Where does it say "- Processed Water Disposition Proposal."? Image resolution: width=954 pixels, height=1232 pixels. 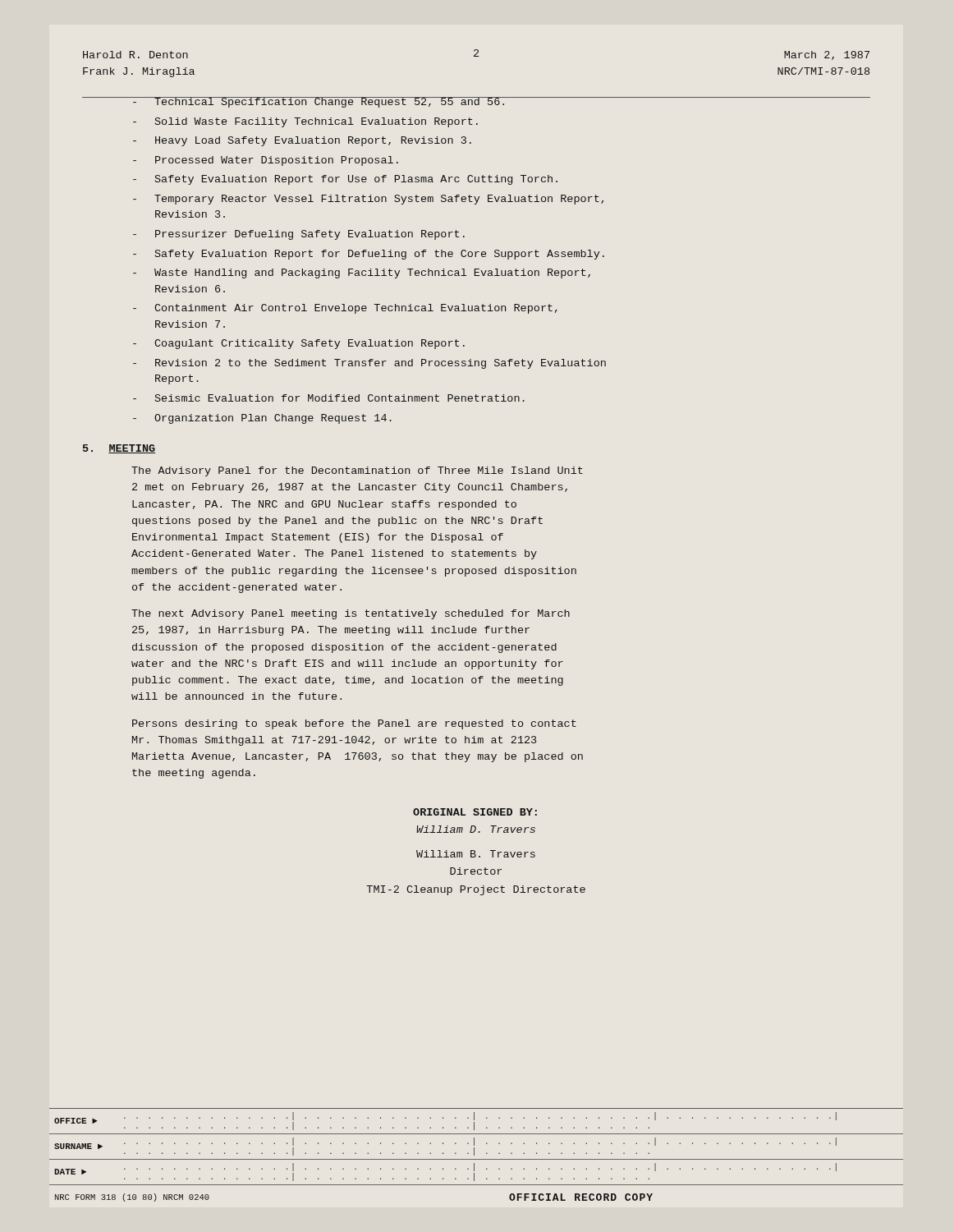coord(266,161)
